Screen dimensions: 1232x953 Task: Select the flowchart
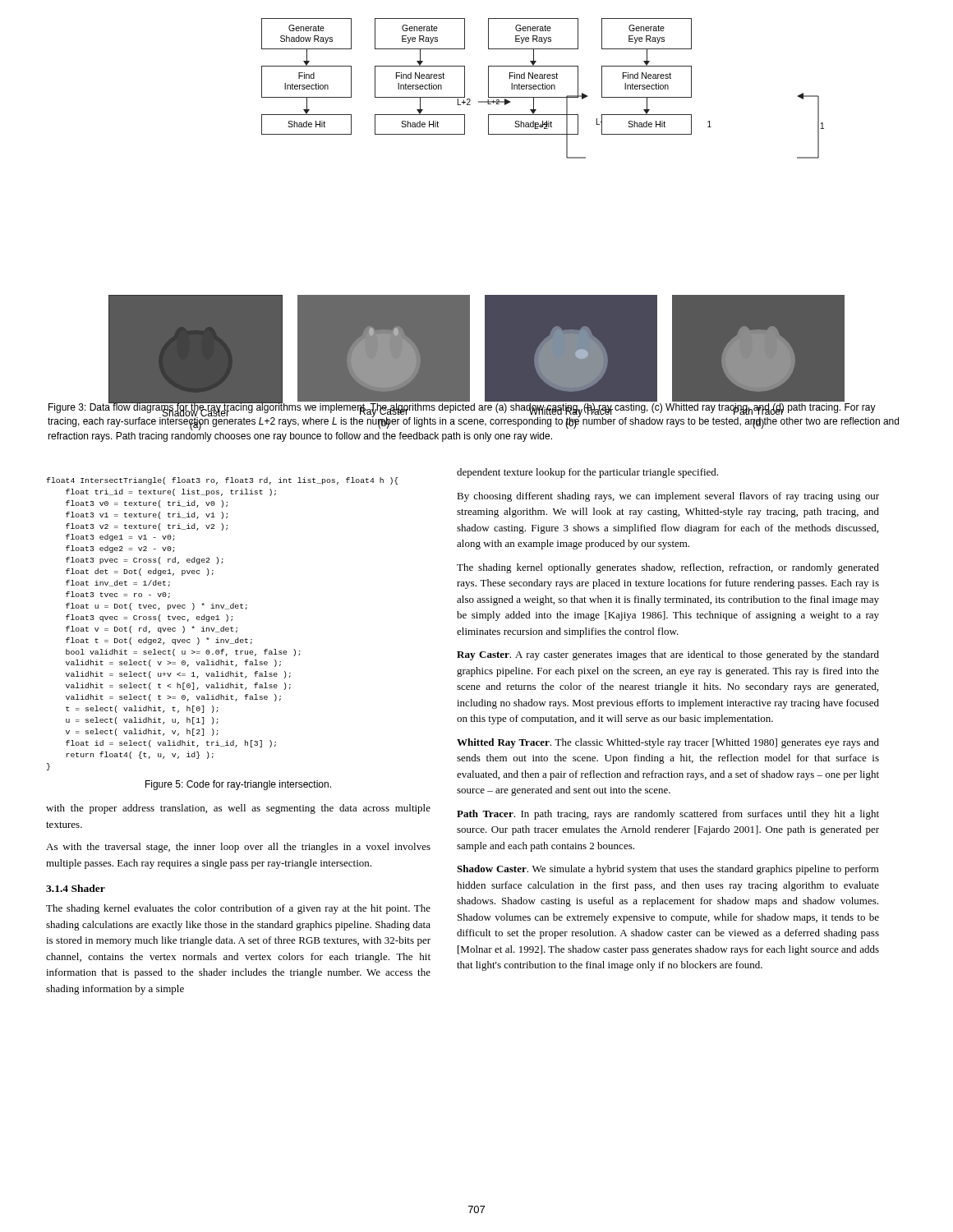coord(476,224)
